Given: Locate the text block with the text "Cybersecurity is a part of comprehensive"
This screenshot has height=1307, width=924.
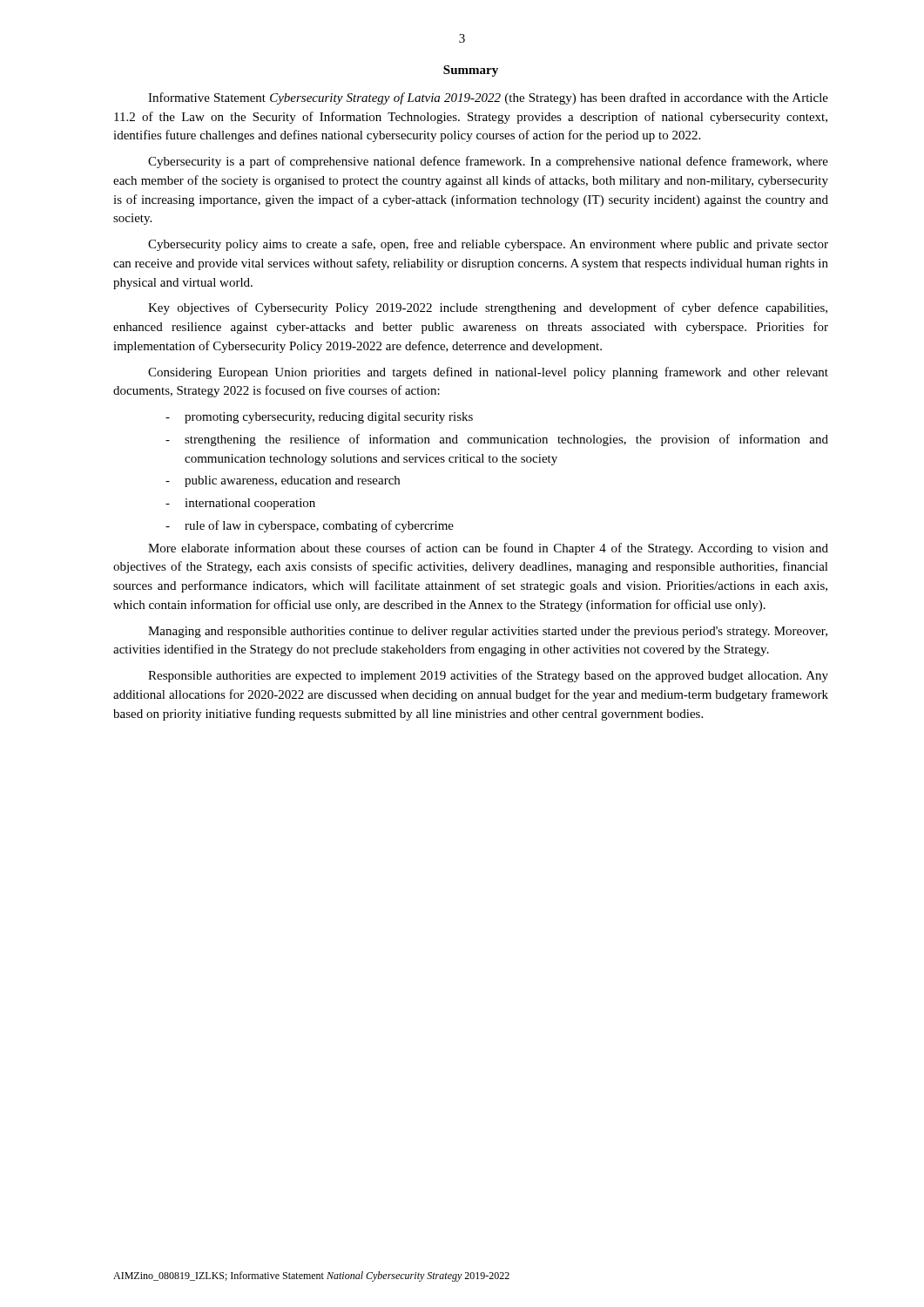Looking at the screenshot, I should (471, 190).
